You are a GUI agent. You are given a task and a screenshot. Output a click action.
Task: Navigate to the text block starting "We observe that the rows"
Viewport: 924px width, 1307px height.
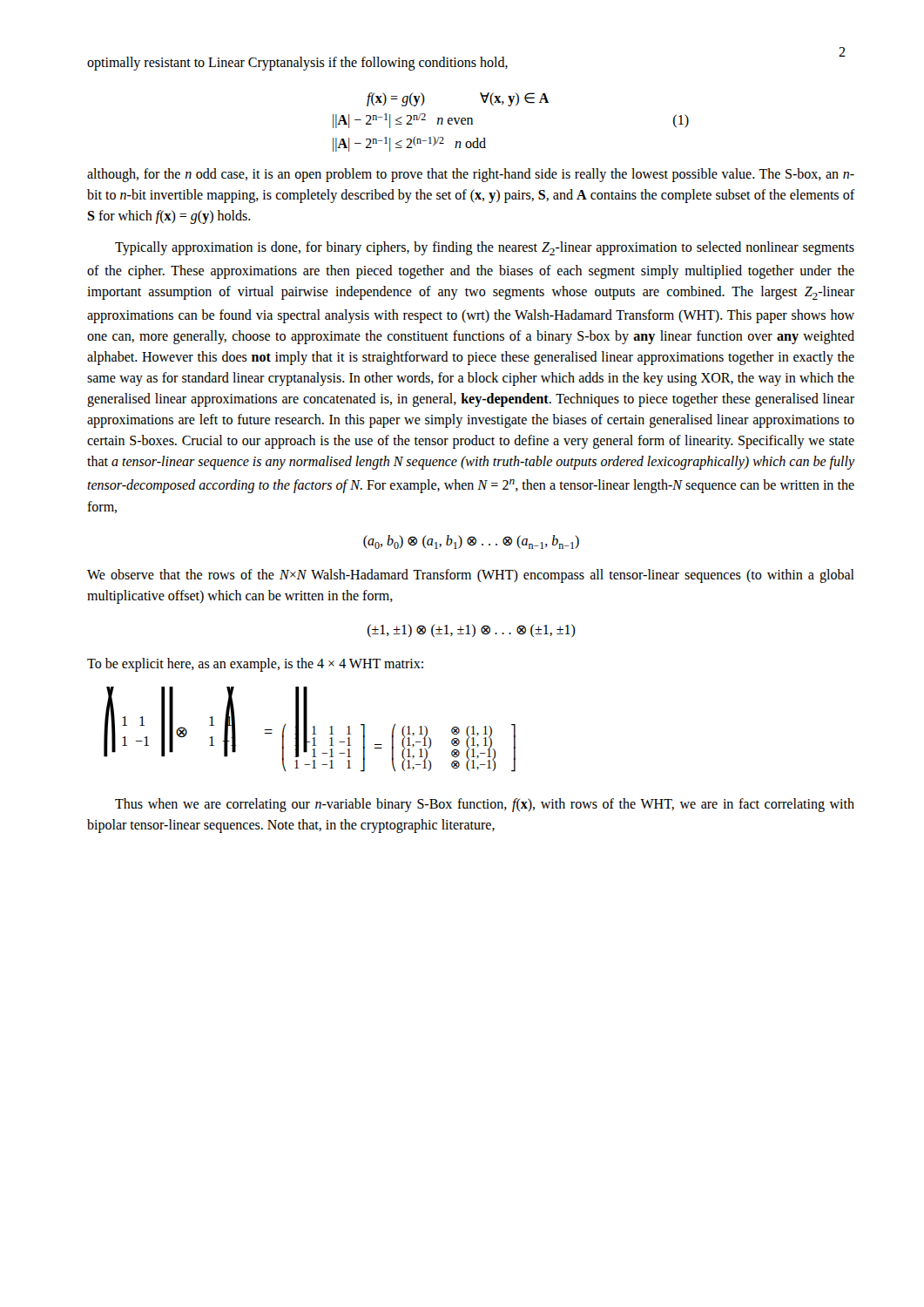[x=471, y=585]
